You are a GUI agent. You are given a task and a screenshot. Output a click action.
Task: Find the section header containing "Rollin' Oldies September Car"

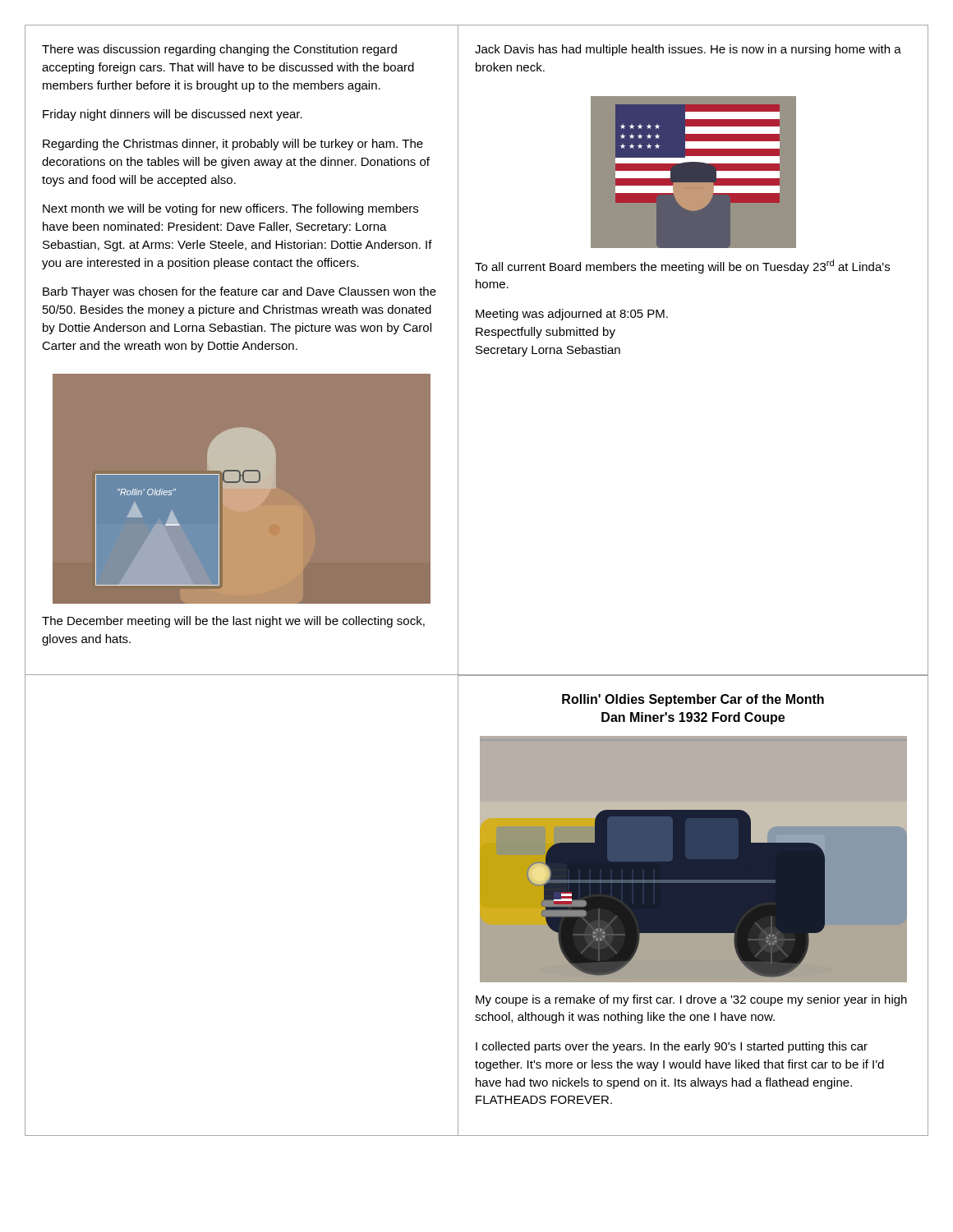pyautogui.click(x=693, y=708)
